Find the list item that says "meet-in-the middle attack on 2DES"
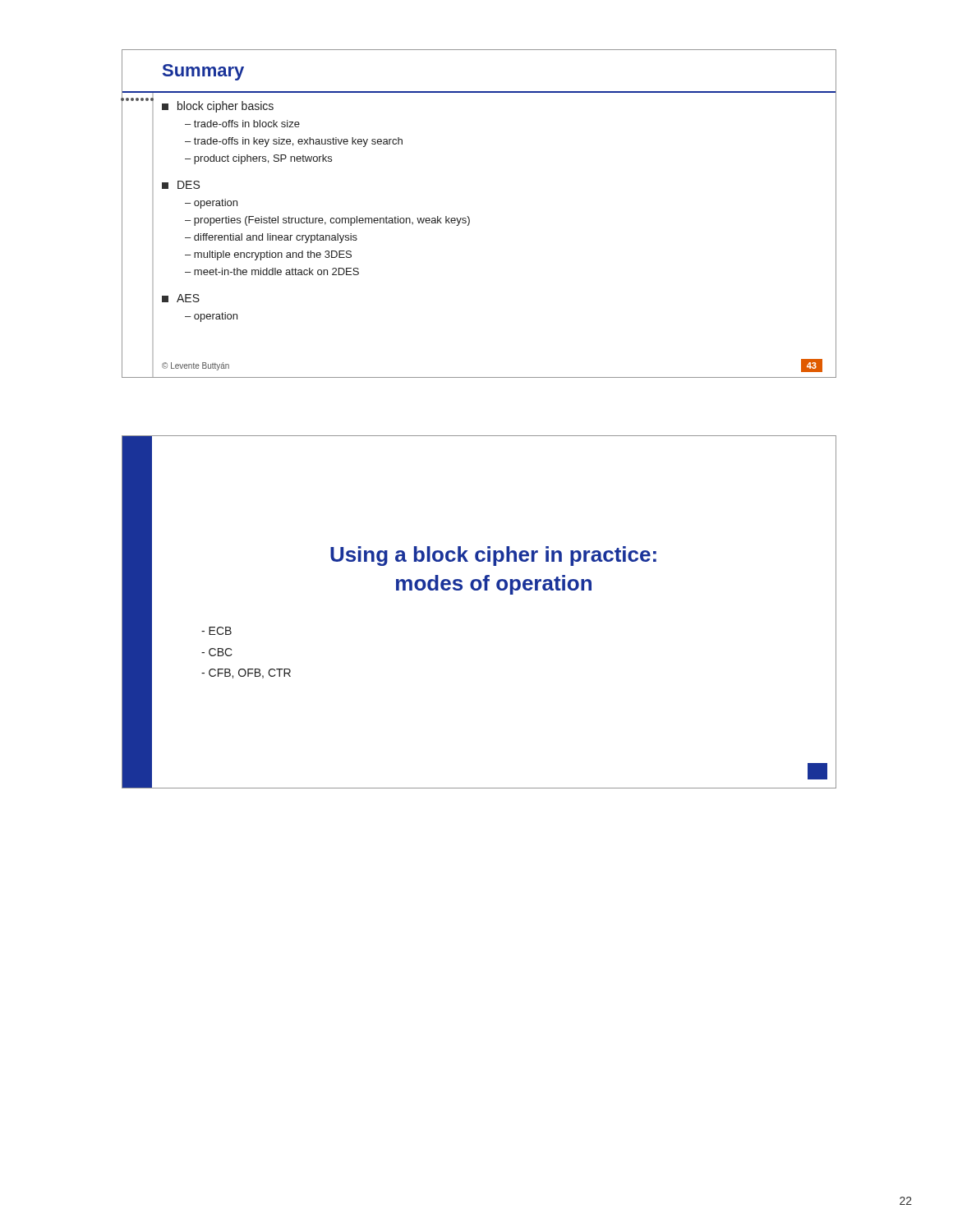This screenshot has width=953, height=1232. [277, 271]
